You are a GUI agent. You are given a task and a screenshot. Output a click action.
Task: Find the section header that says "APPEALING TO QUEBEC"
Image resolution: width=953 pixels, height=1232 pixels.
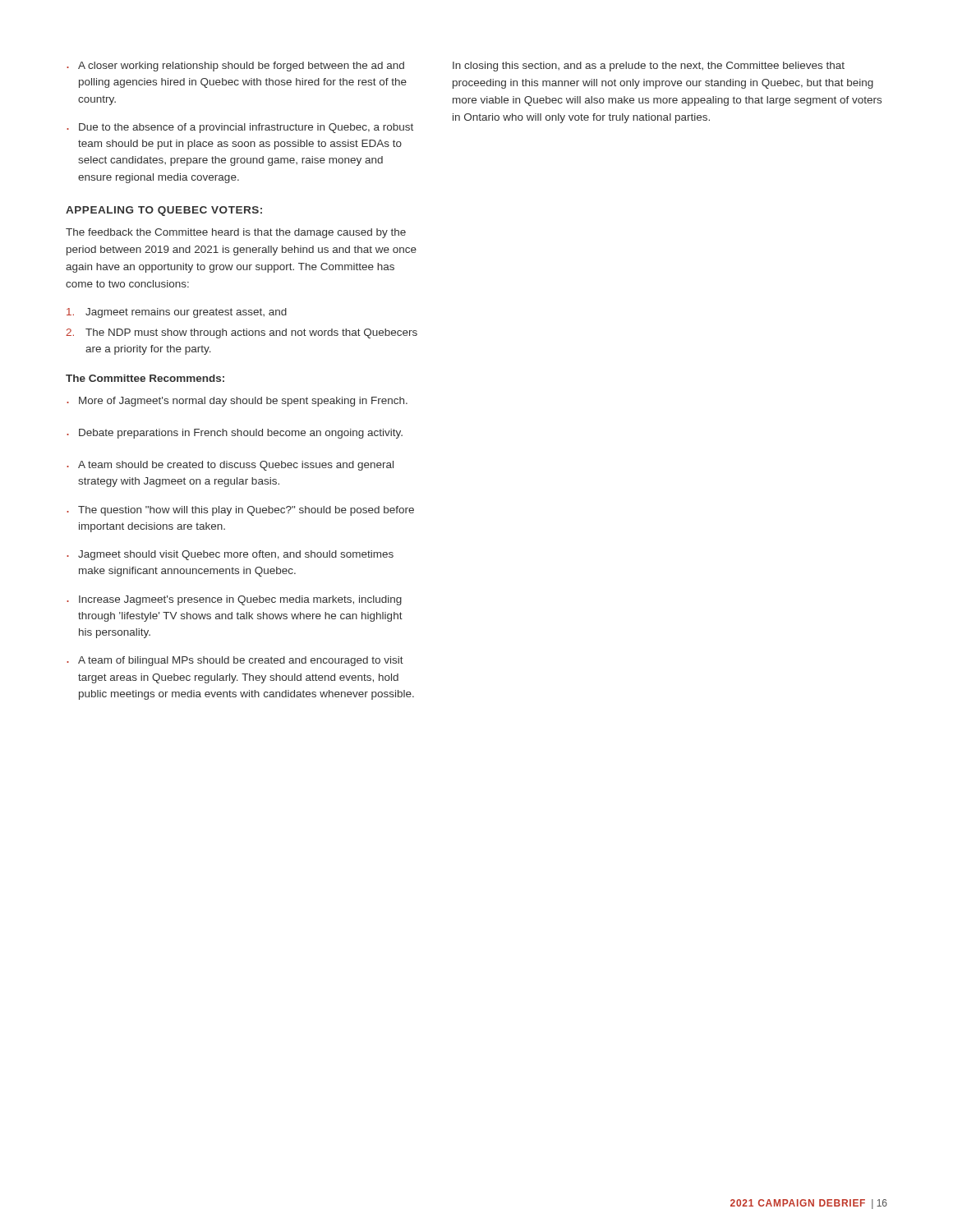(165, 210)
